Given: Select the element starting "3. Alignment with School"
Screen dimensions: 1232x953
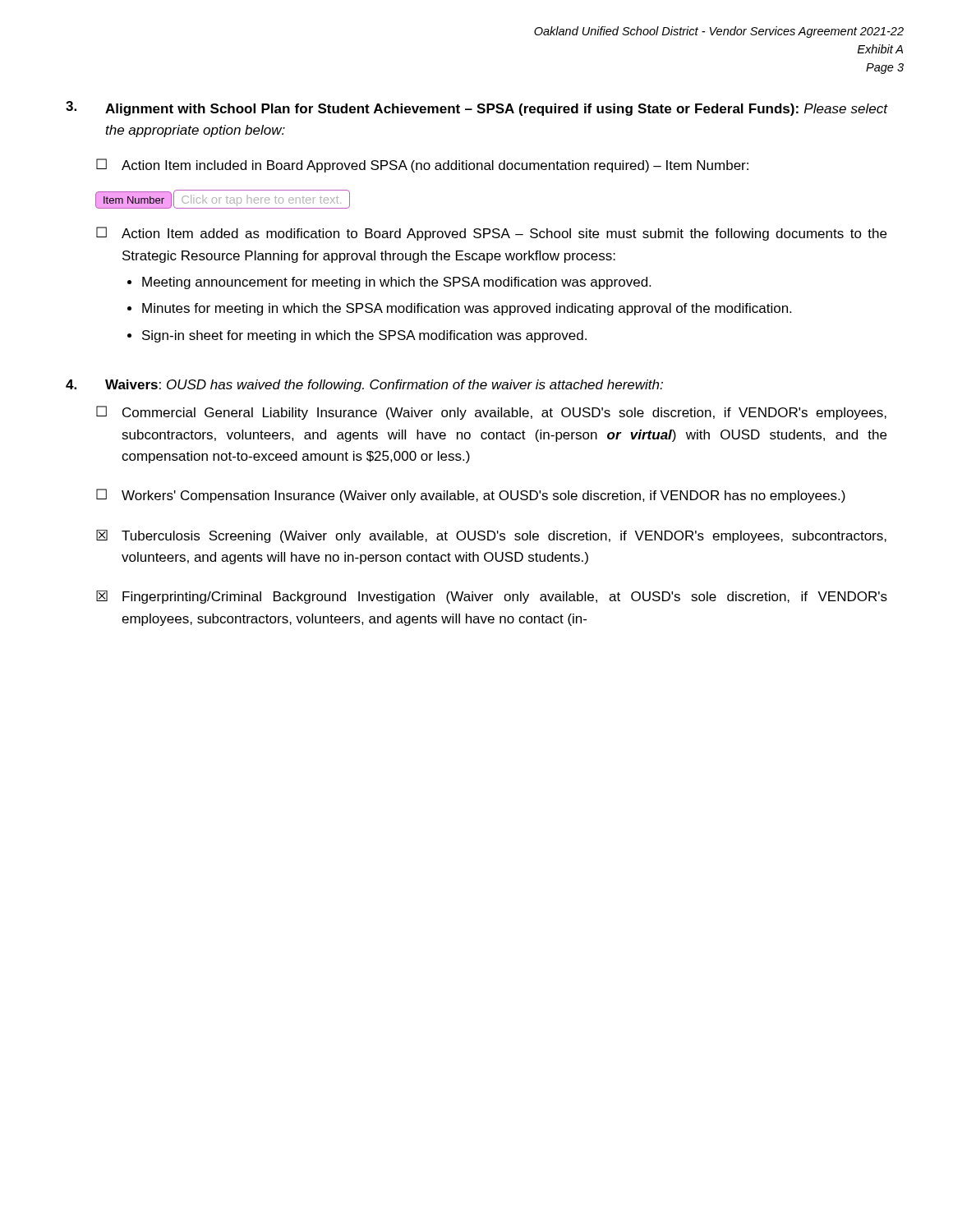Looking at the screenshot, I should pyautogui.click(x=476, y=120).
